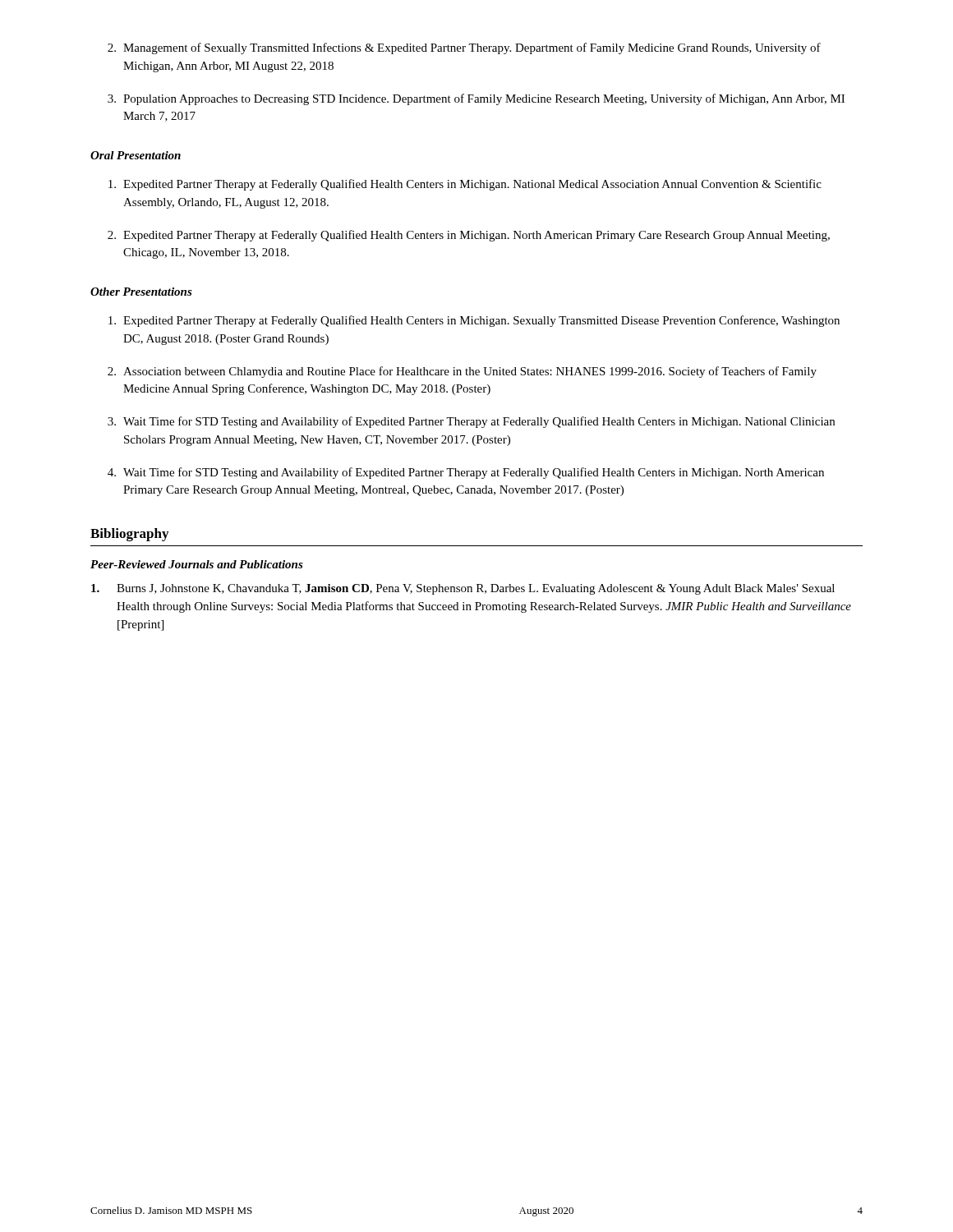Point to the block beginning "2. Management of Sexually"
Image resolution: width=953 pixels, height=1232 pixels.
(476, 57)
